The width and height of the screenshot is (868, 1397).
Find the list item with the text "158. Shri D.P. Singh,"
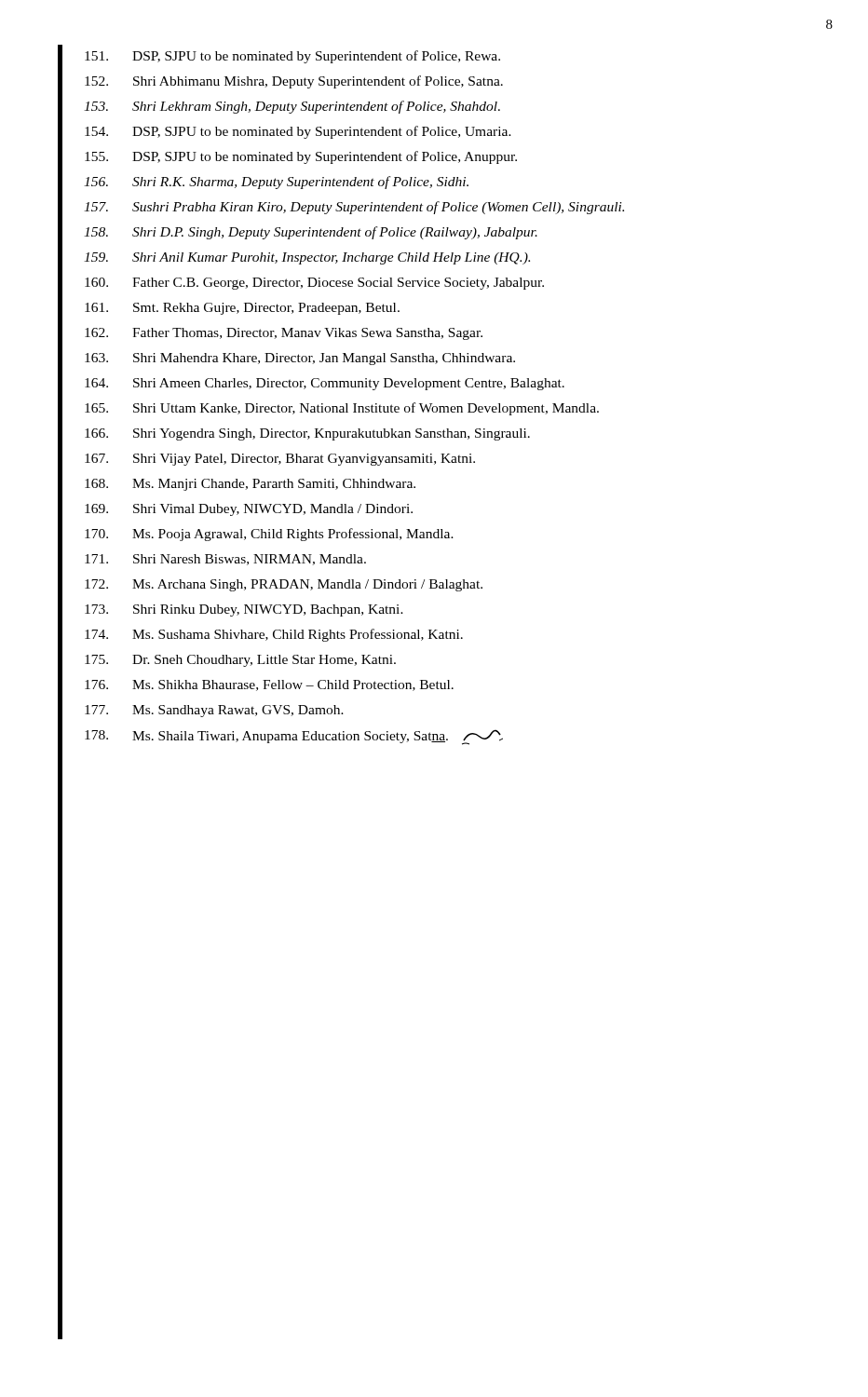[x=453, y=232]
